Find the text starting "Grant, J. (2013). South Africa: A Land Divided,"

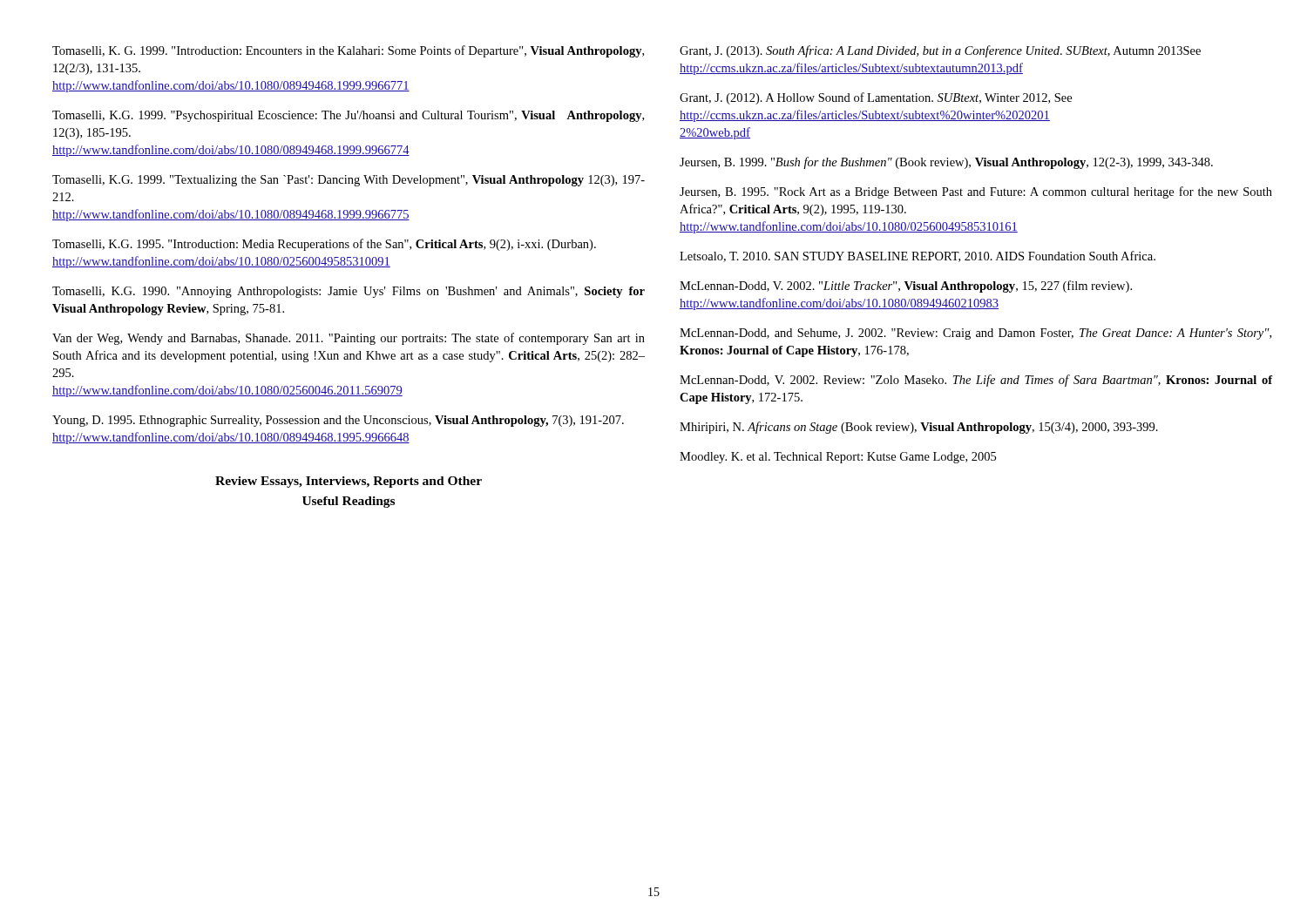click(940, 59)
